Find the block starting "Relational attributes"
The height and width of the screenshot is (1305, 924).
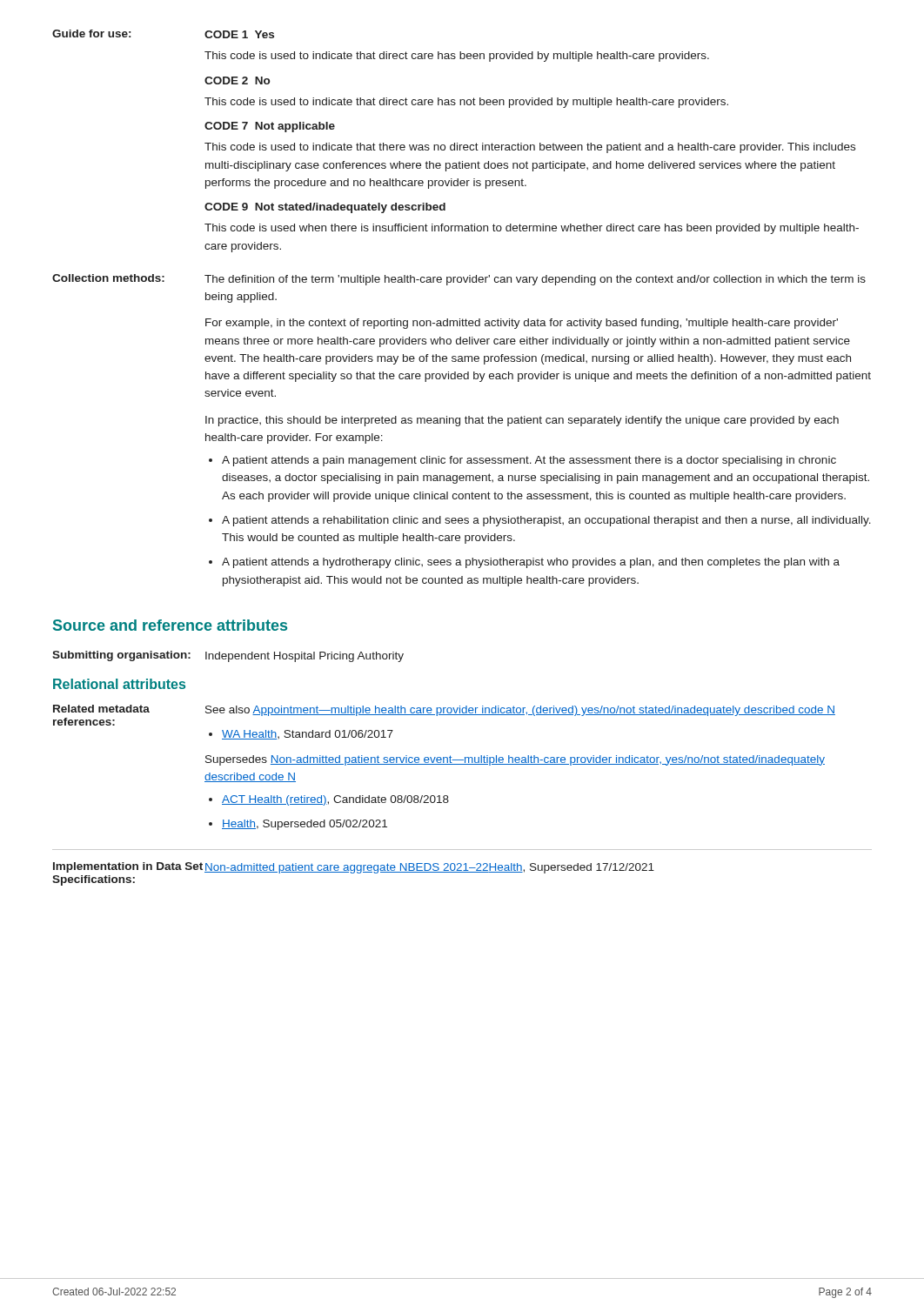point(119,684)
